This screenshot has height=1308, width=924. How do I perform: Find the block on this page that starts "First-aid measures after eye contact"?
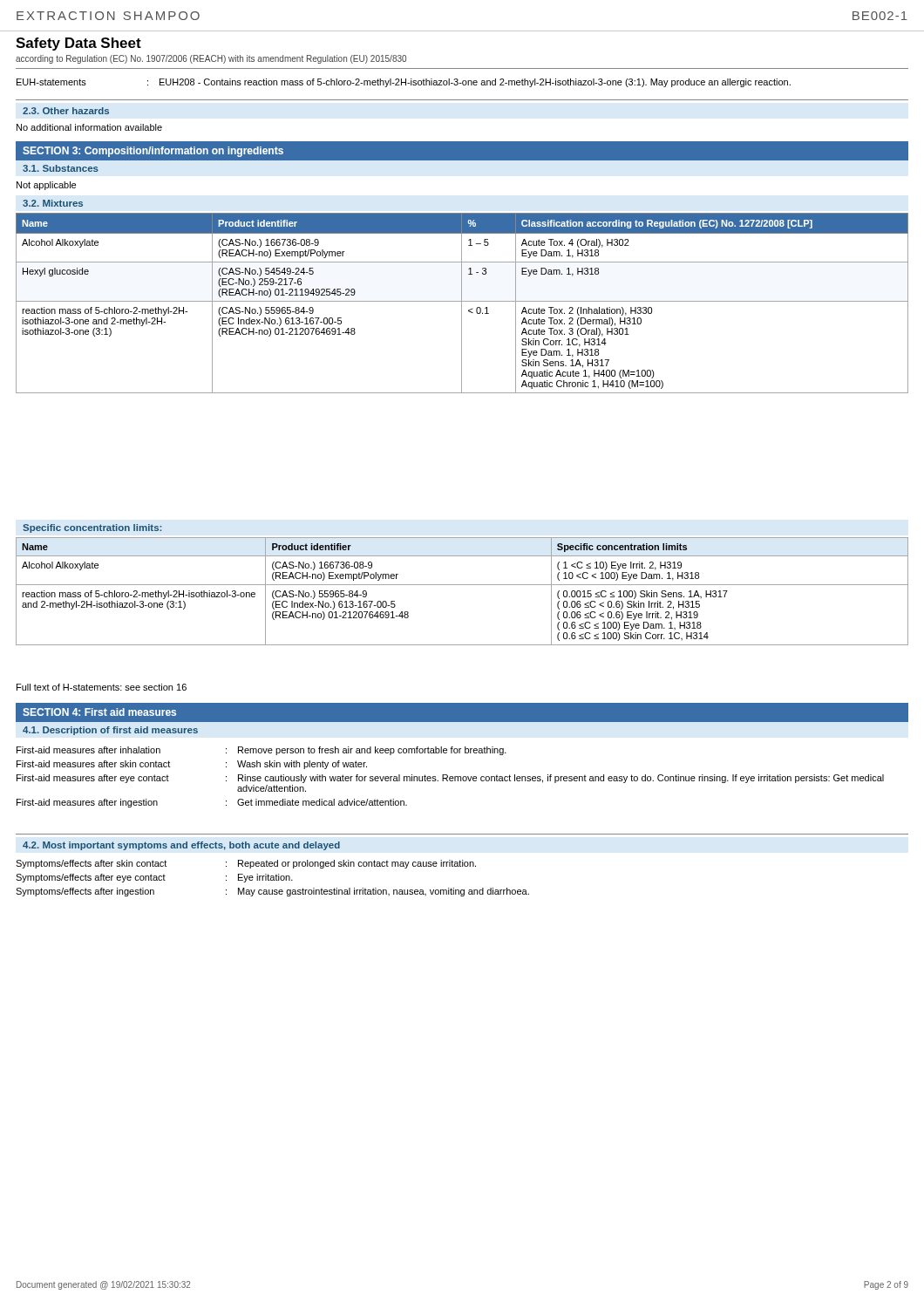click(462, 783)
